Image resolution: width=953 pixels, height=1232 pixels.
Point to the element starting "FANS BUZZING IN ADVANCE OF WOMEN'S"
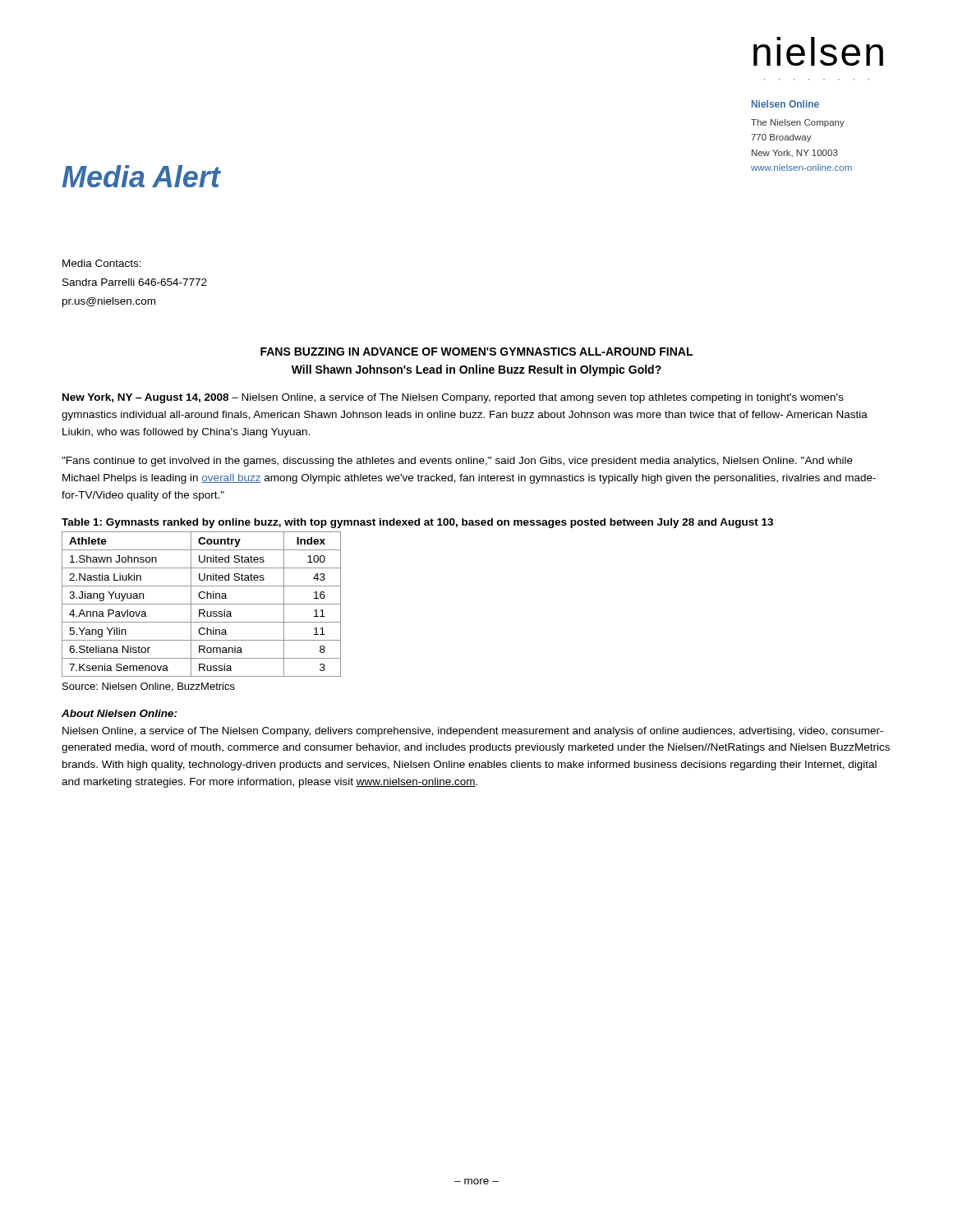(x=476, y=352)
